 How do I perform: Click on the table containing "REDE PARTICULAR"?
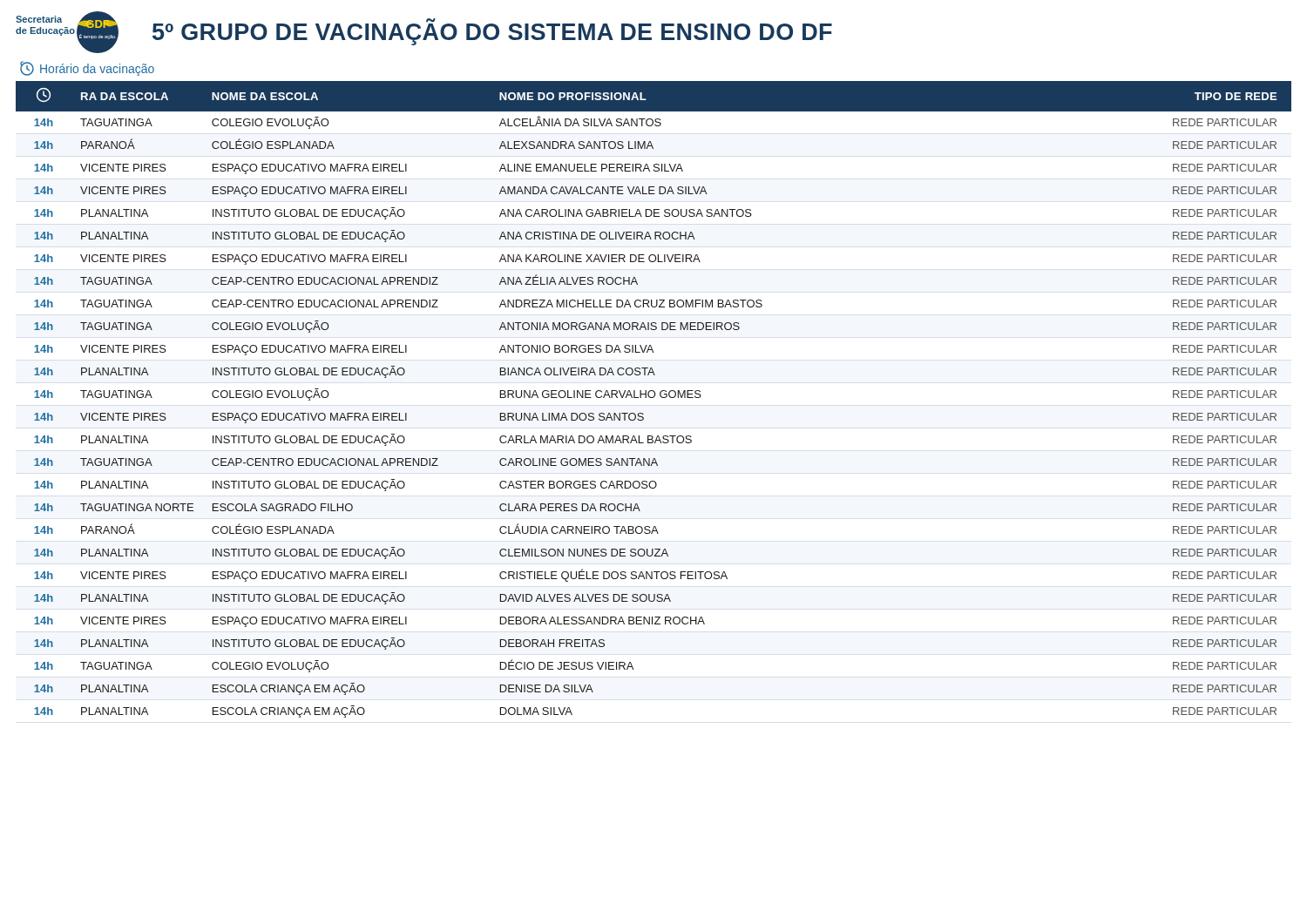(654, 402)
